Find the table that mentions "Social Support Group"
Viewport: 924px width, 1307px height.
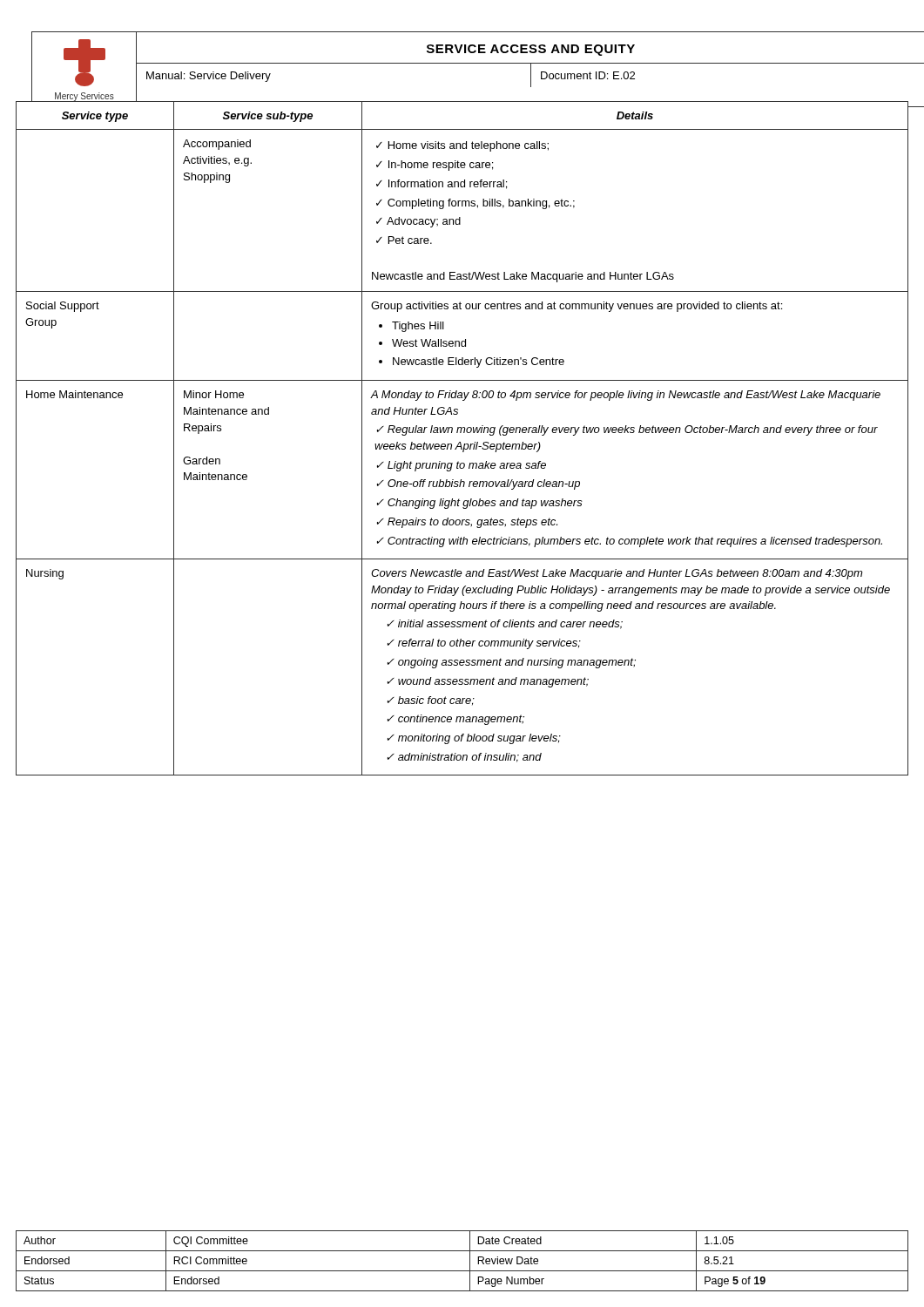coord(462,438)
